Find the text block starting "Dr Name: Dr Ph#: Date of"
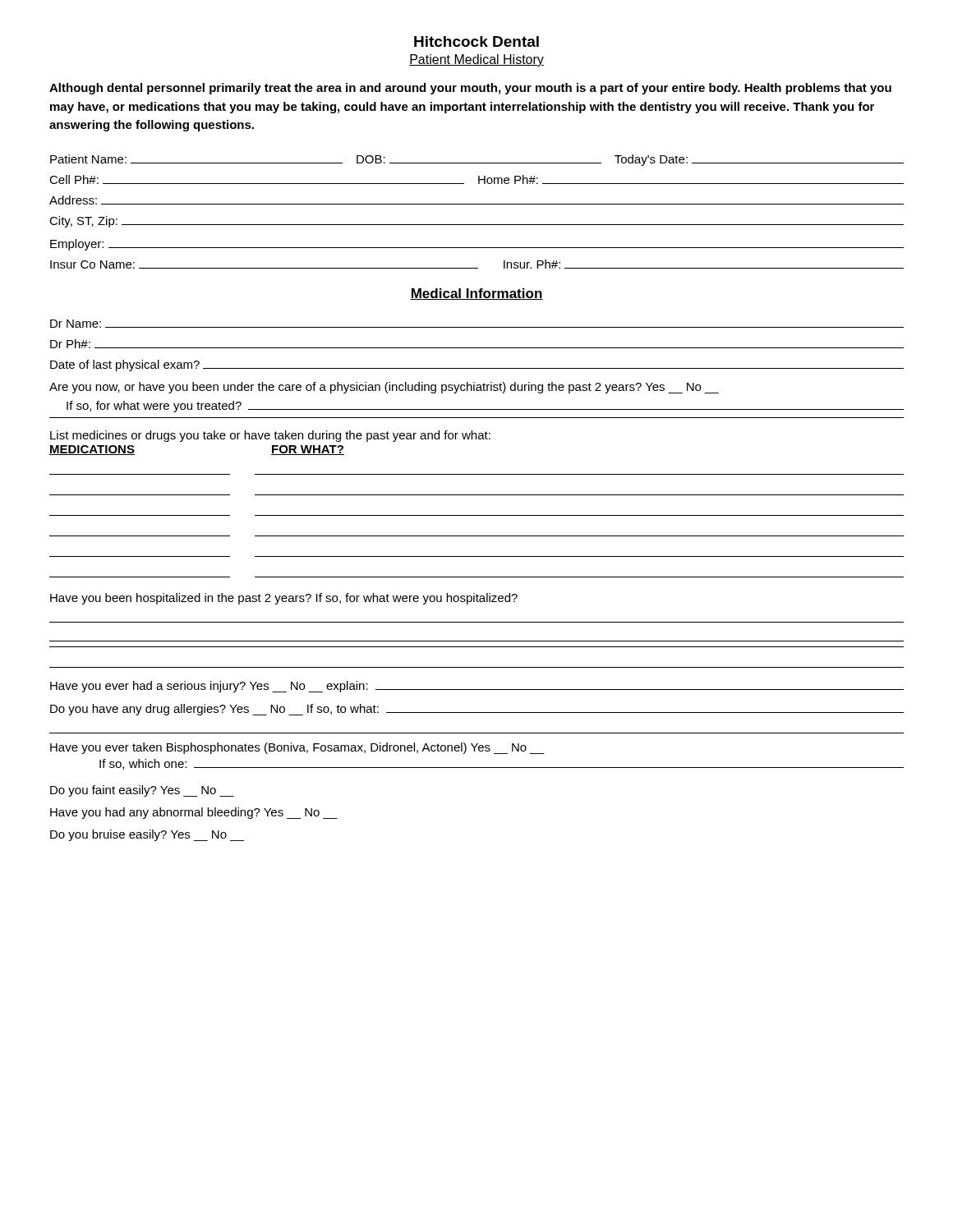The height and width of the screenshot is (1232, 953). (x=476, y=342)
